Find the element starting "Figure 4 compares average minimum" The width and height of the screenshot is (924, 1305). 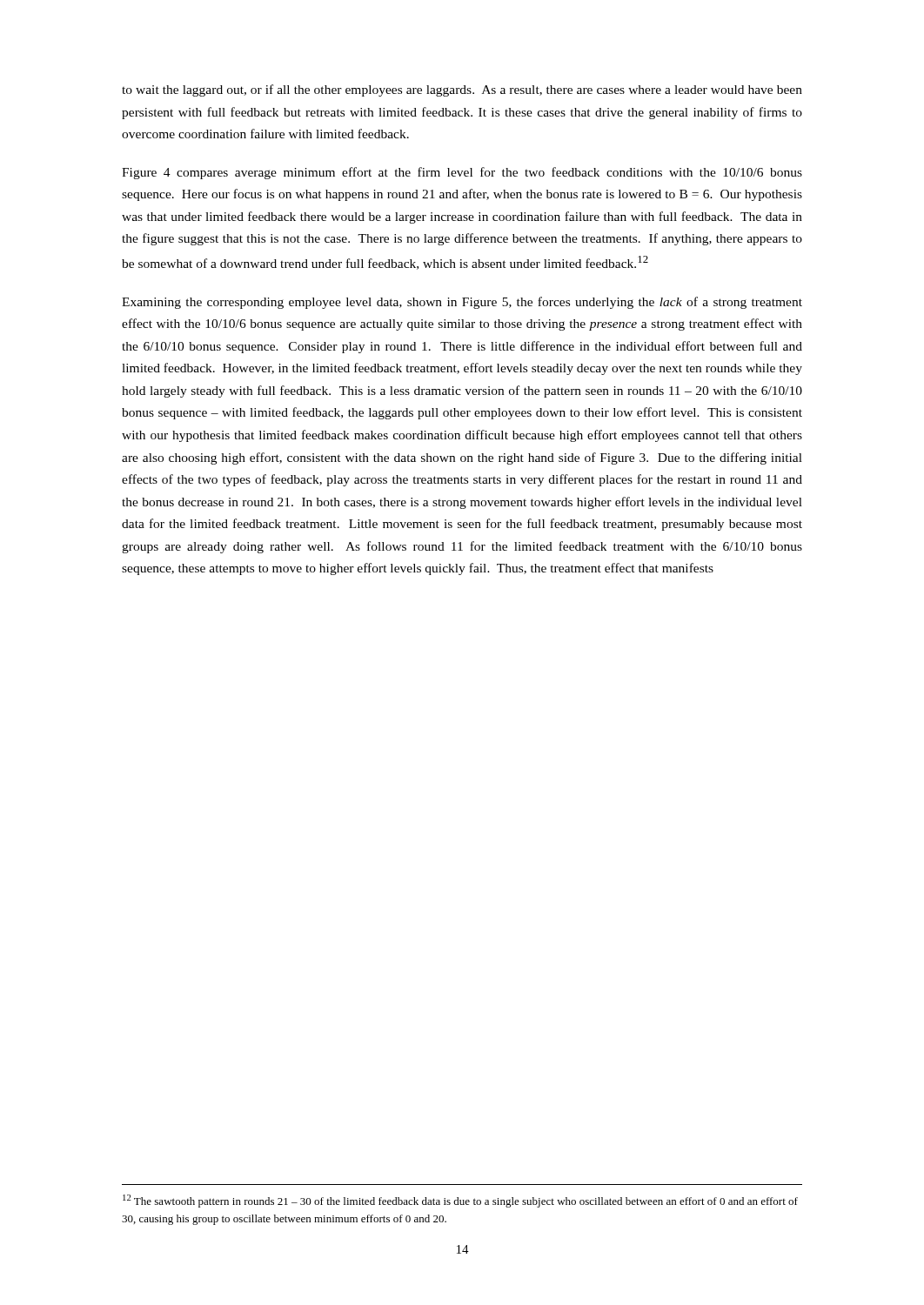(x=462, y=217)
